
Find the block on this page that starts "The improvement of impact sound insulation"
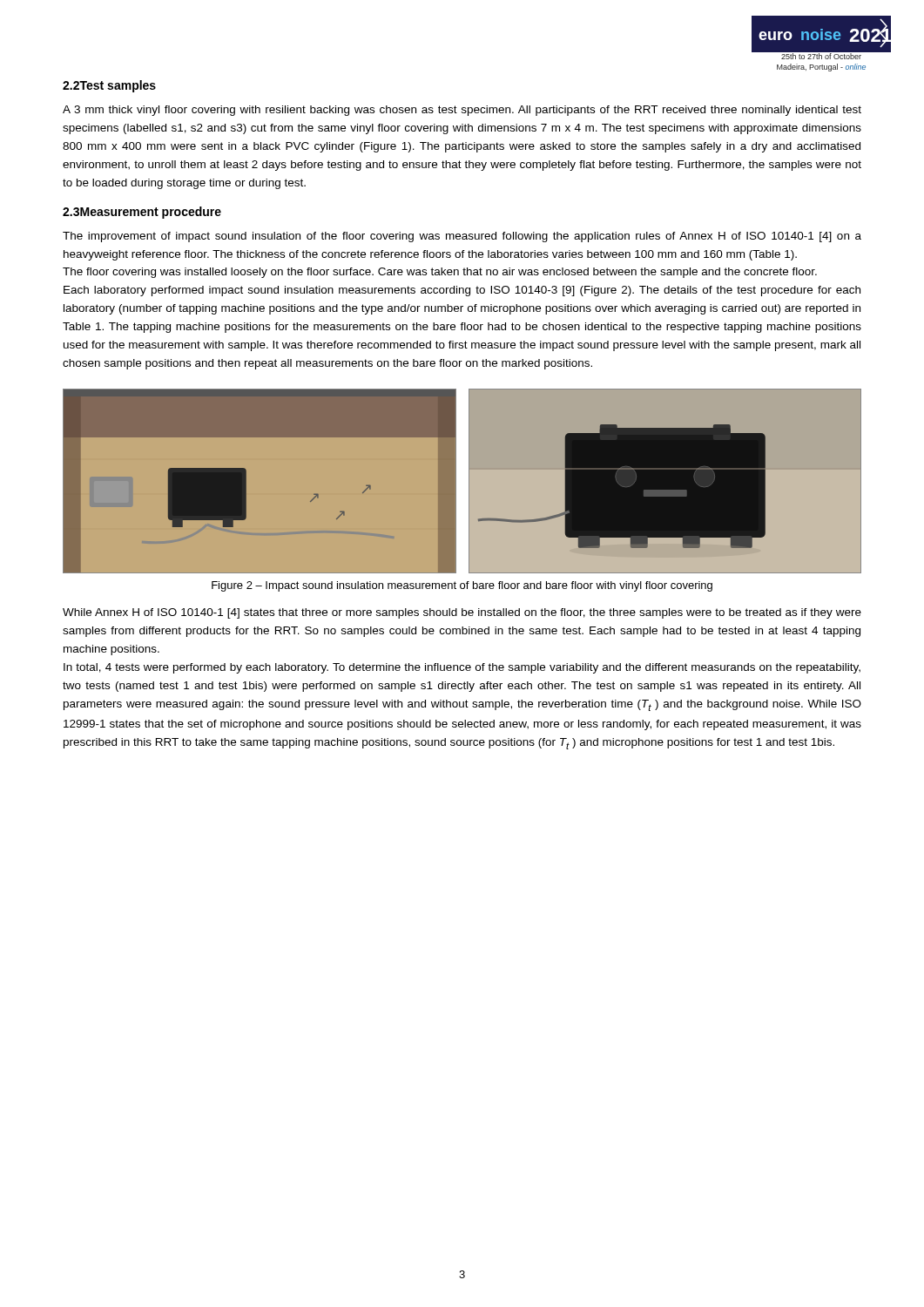(462, 299)
